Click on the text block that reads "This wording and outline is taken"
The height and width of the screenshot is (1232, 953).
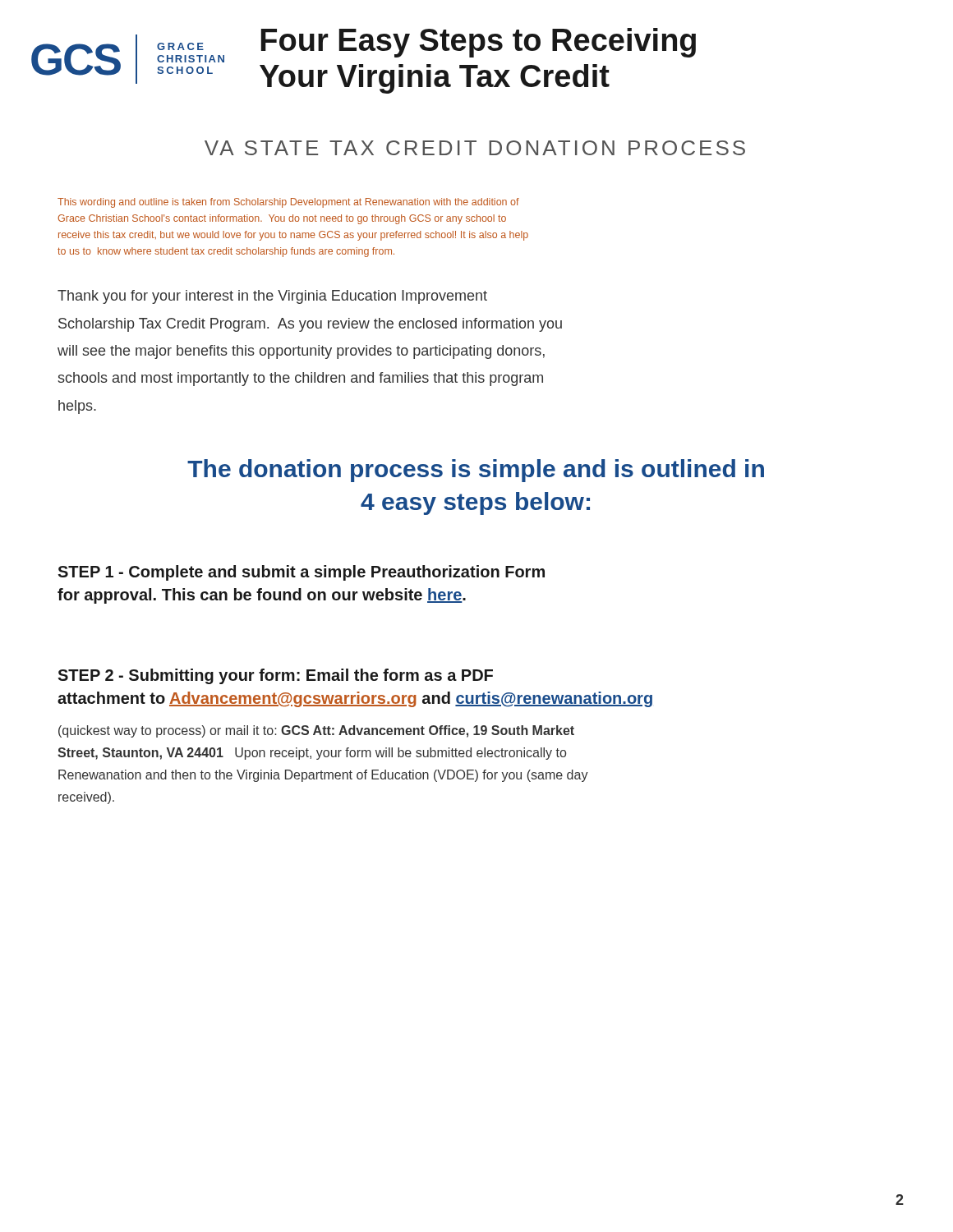point(293,227)
